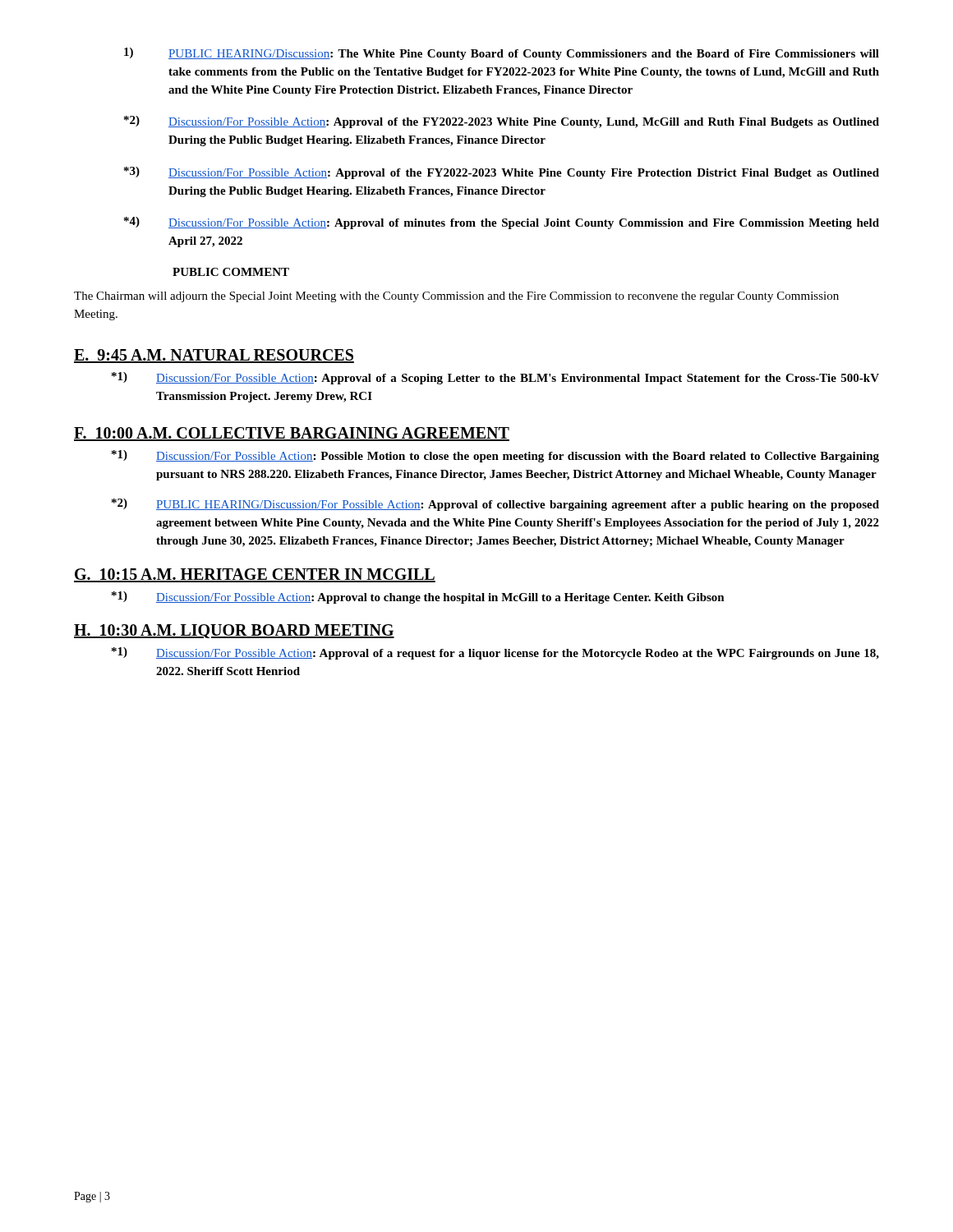Image resolution: width=953 pixels, height=1232 pixels.
Task: Click on the element starting "The Chairman will adjourn the Special Joint"
Action: (x=456, y=304)
